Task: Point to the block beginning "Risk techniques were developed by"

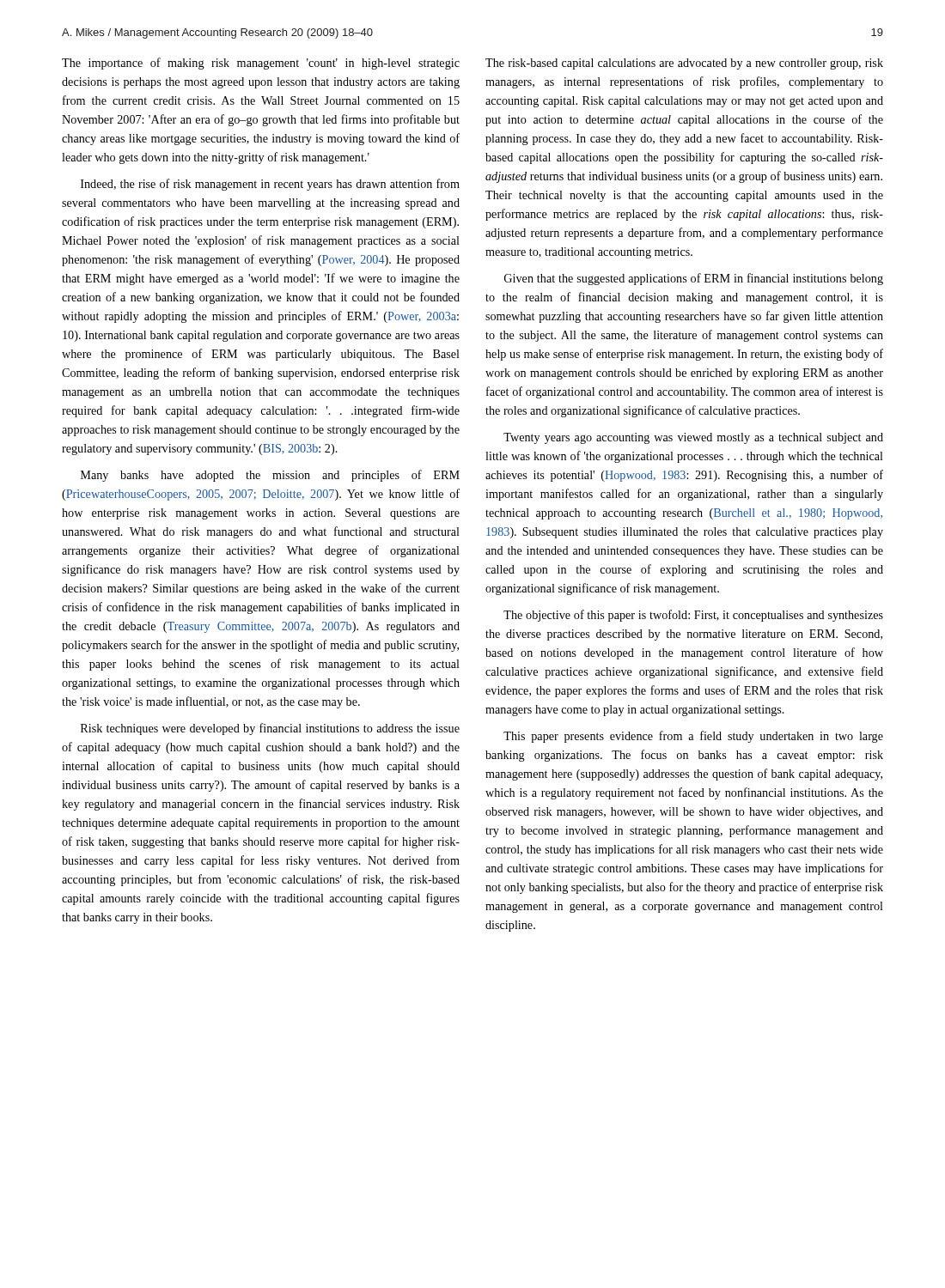Action: point(261,823)
